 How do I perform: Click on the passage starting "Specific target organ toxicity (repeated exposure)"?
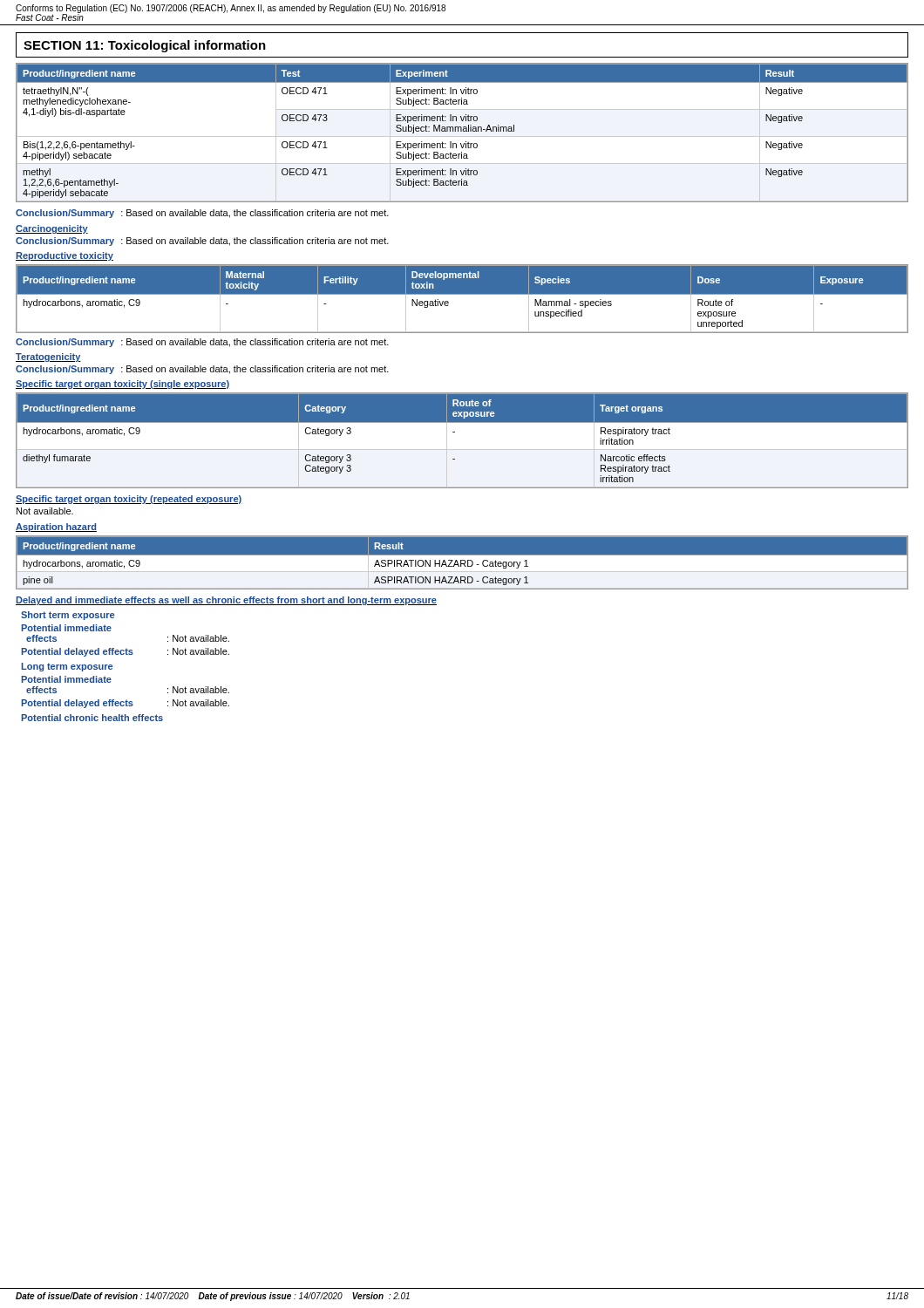click(x=129, y=499)
